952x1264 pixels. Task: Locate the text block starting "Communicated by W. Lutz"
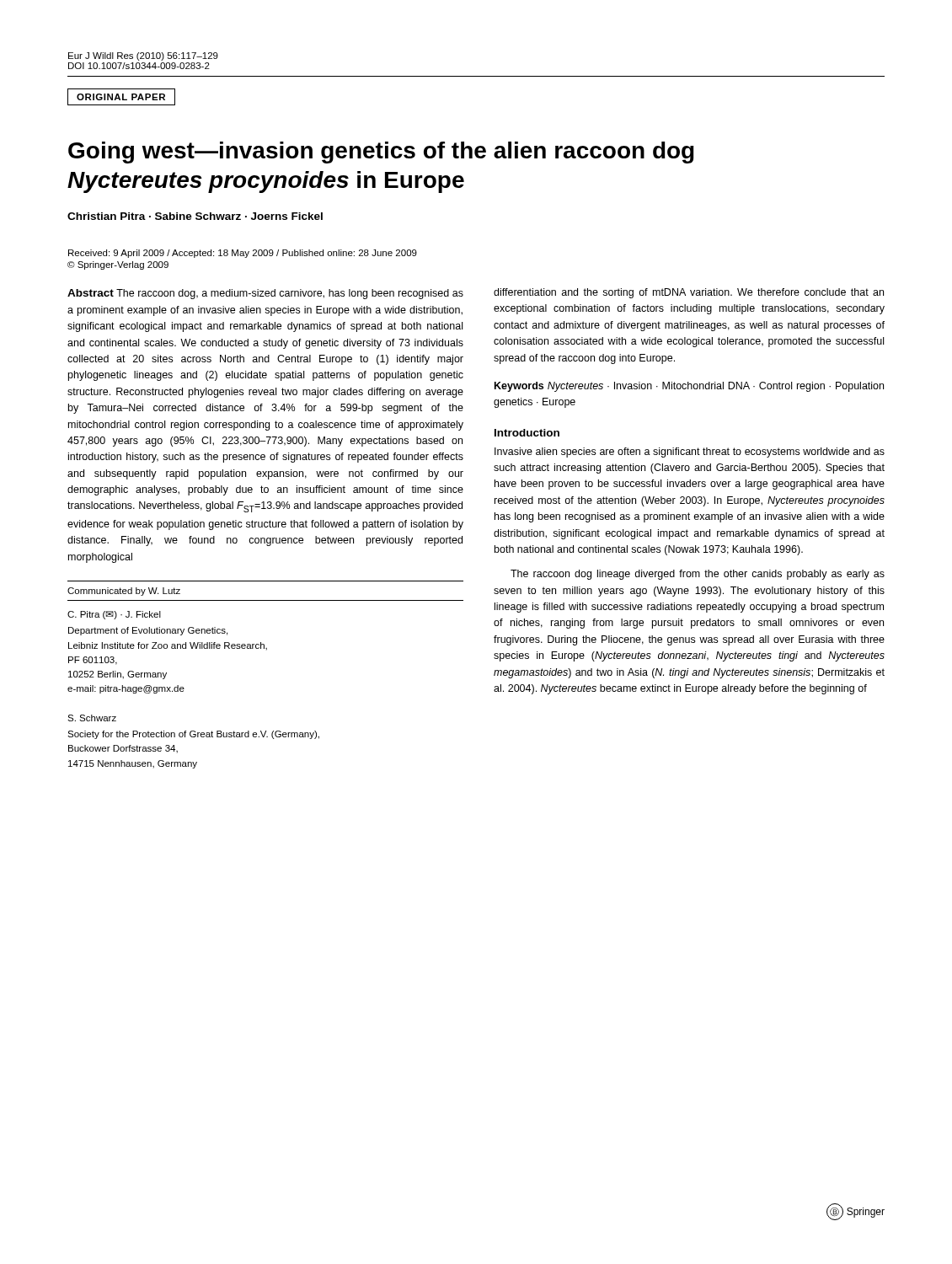pos(124,591)
